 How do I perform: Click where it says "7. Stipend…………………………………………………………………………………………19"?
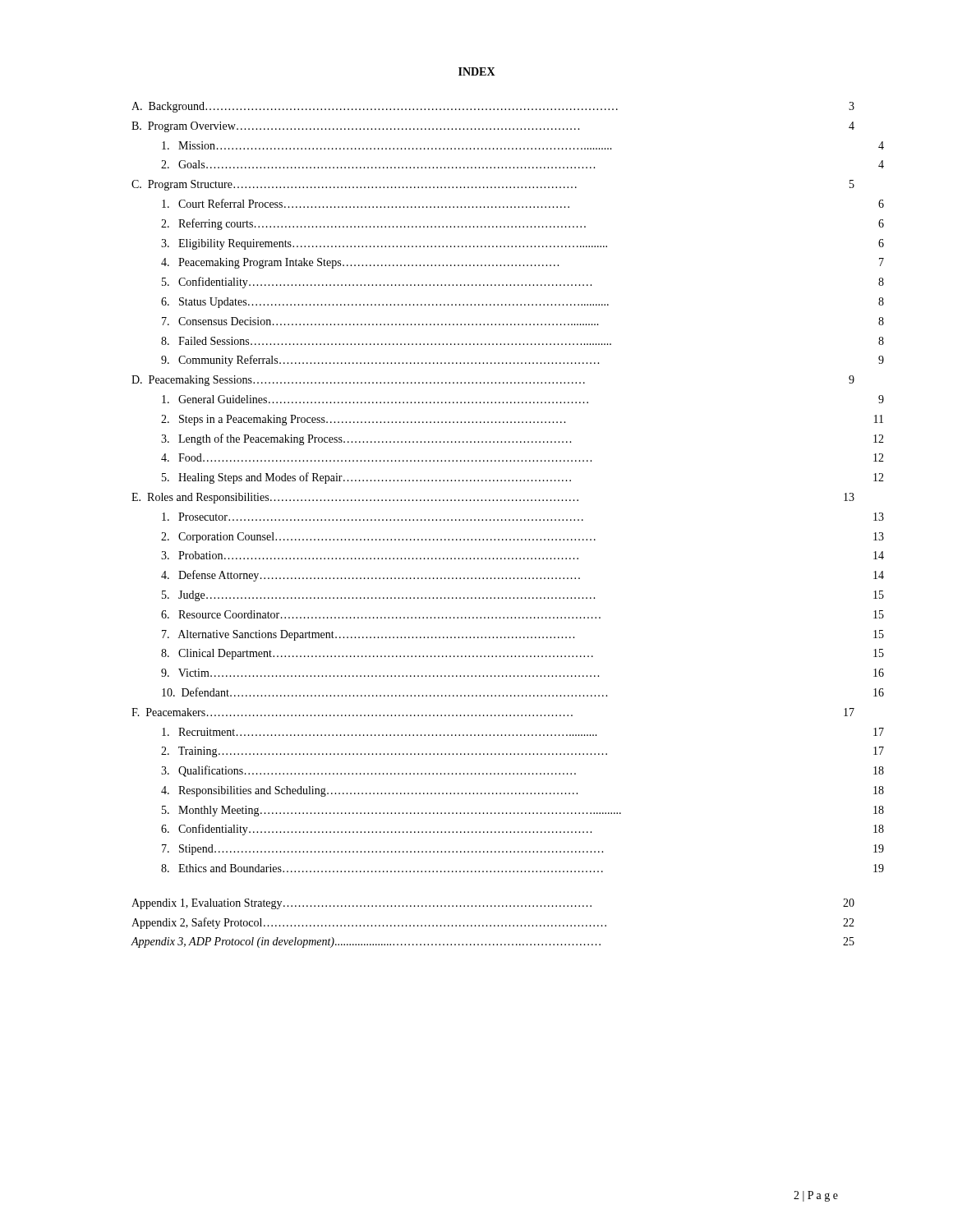pos(523,849)
